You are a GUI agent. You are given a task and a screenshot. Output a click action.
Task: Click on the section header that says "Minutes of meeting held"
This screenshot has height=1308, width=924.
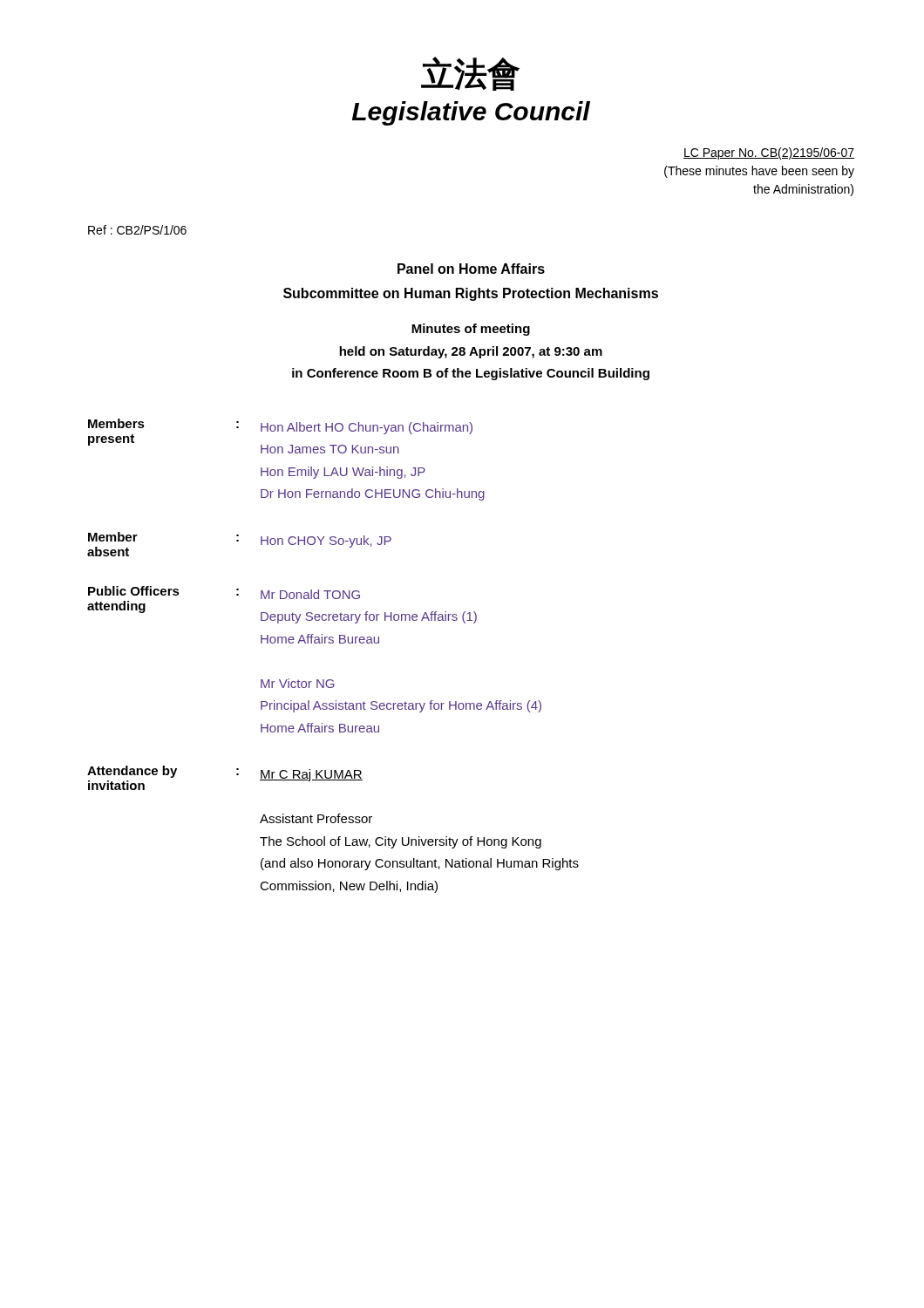click(471, 351)
